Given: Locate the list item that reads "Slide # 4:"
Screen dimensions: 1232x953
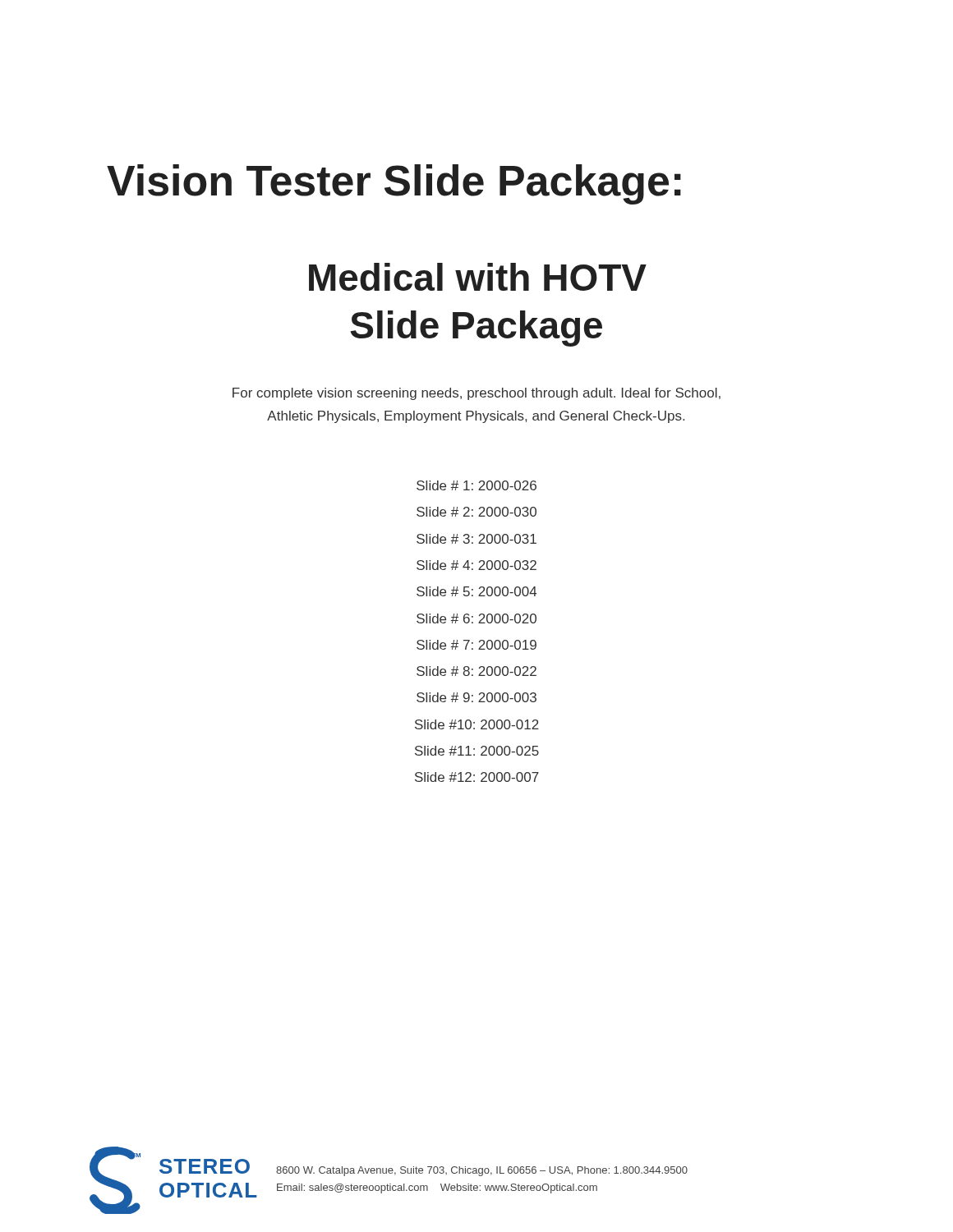Looking at the screenshot, I should [x=476, y=565].
